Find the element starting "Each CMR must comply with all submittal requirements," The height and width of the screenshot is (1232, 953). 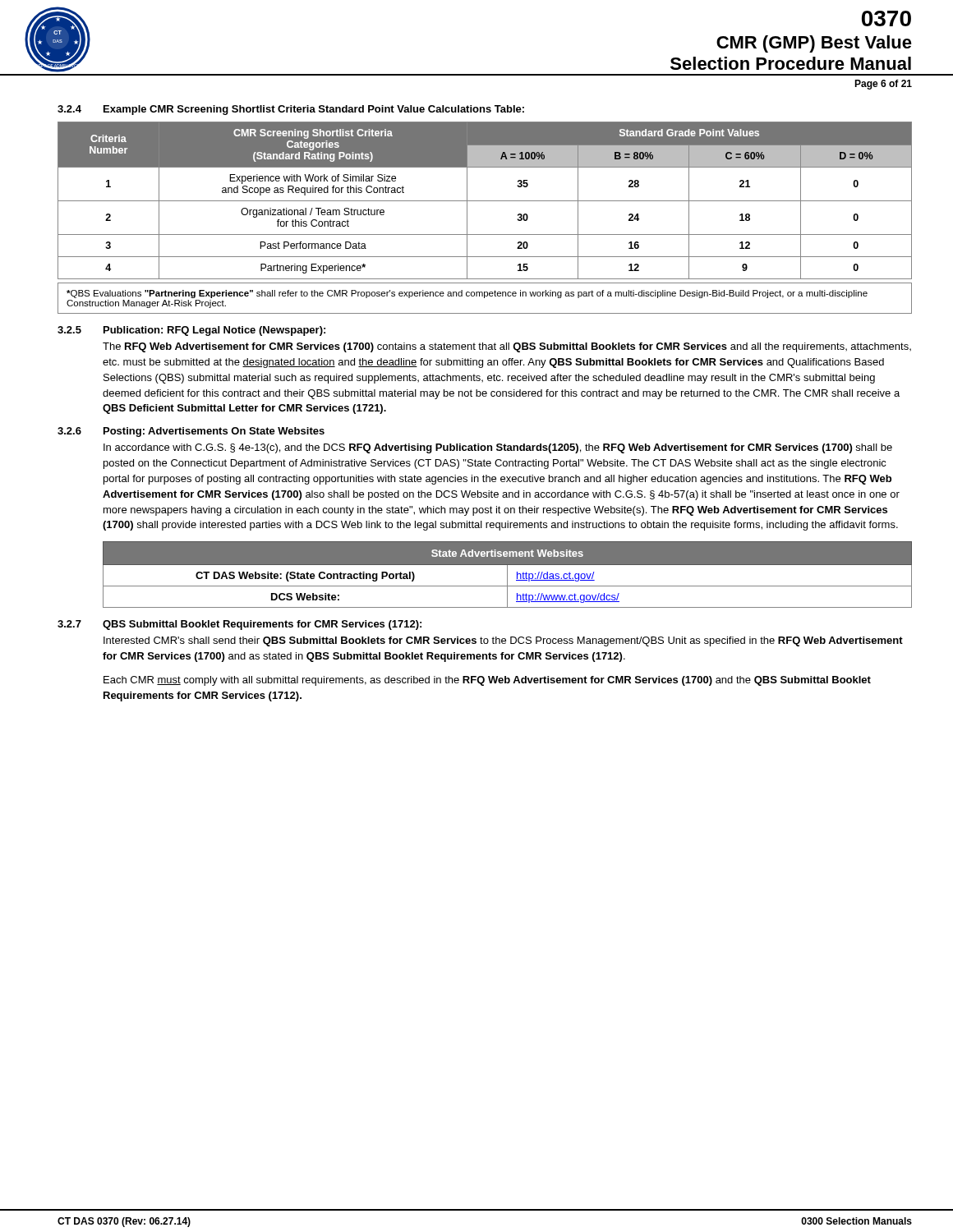point(487,687)
